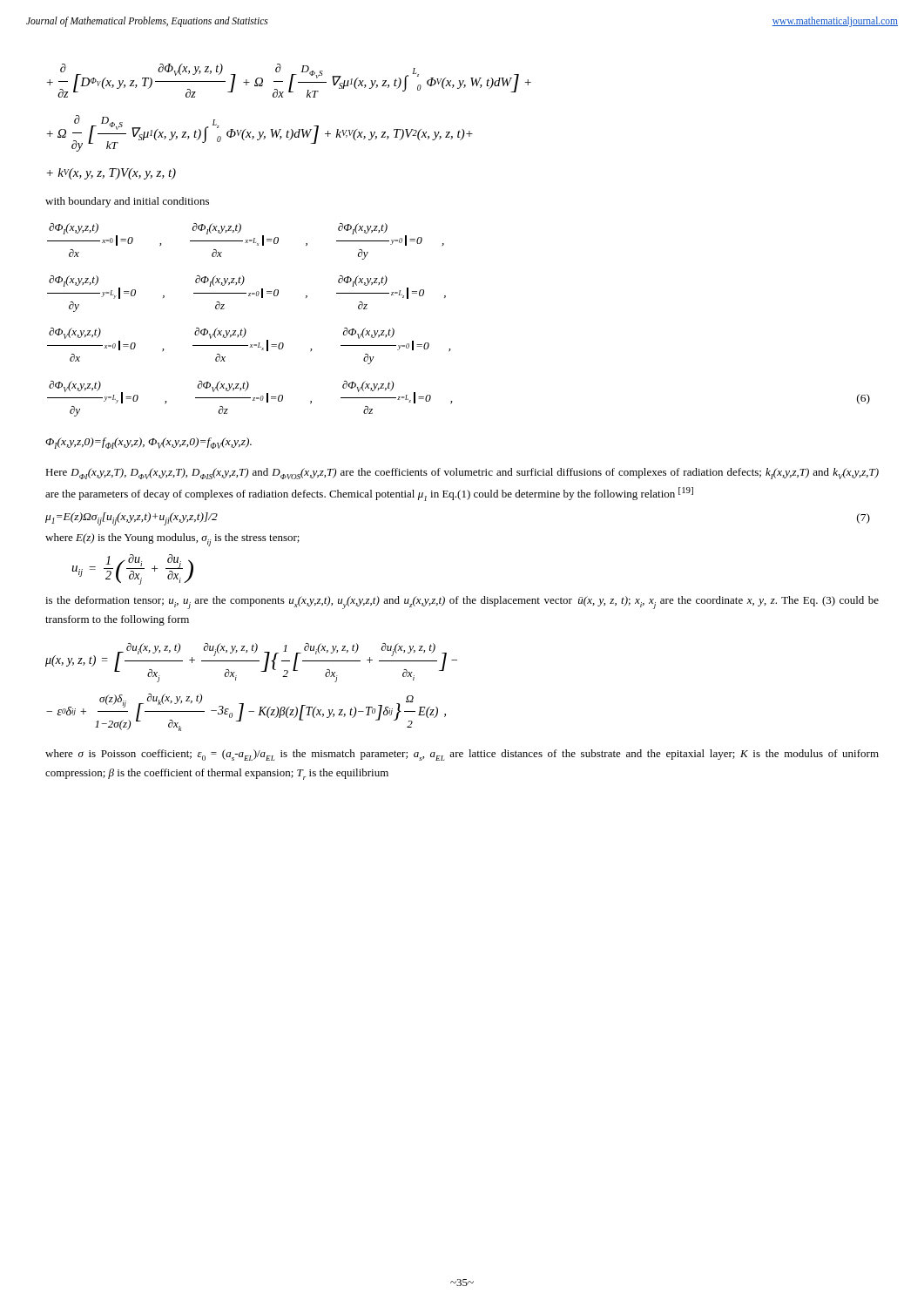Click on the text block starting "uij = 1 2 ( ∂ui"
The image size is (924, 1307).
[133, 569]
